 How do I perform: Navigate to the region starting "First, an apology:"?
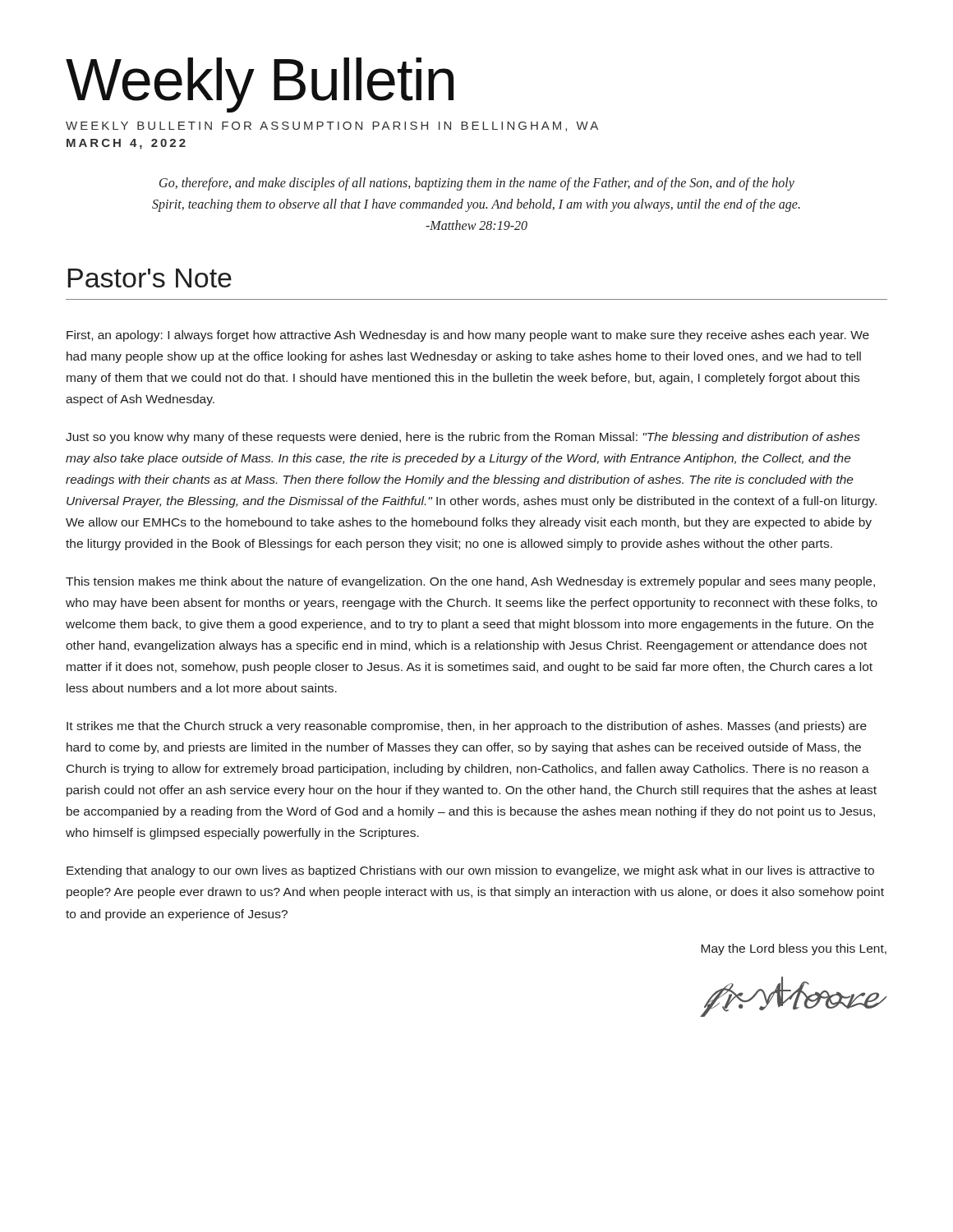pyautogui.click(x=468, y=367)
